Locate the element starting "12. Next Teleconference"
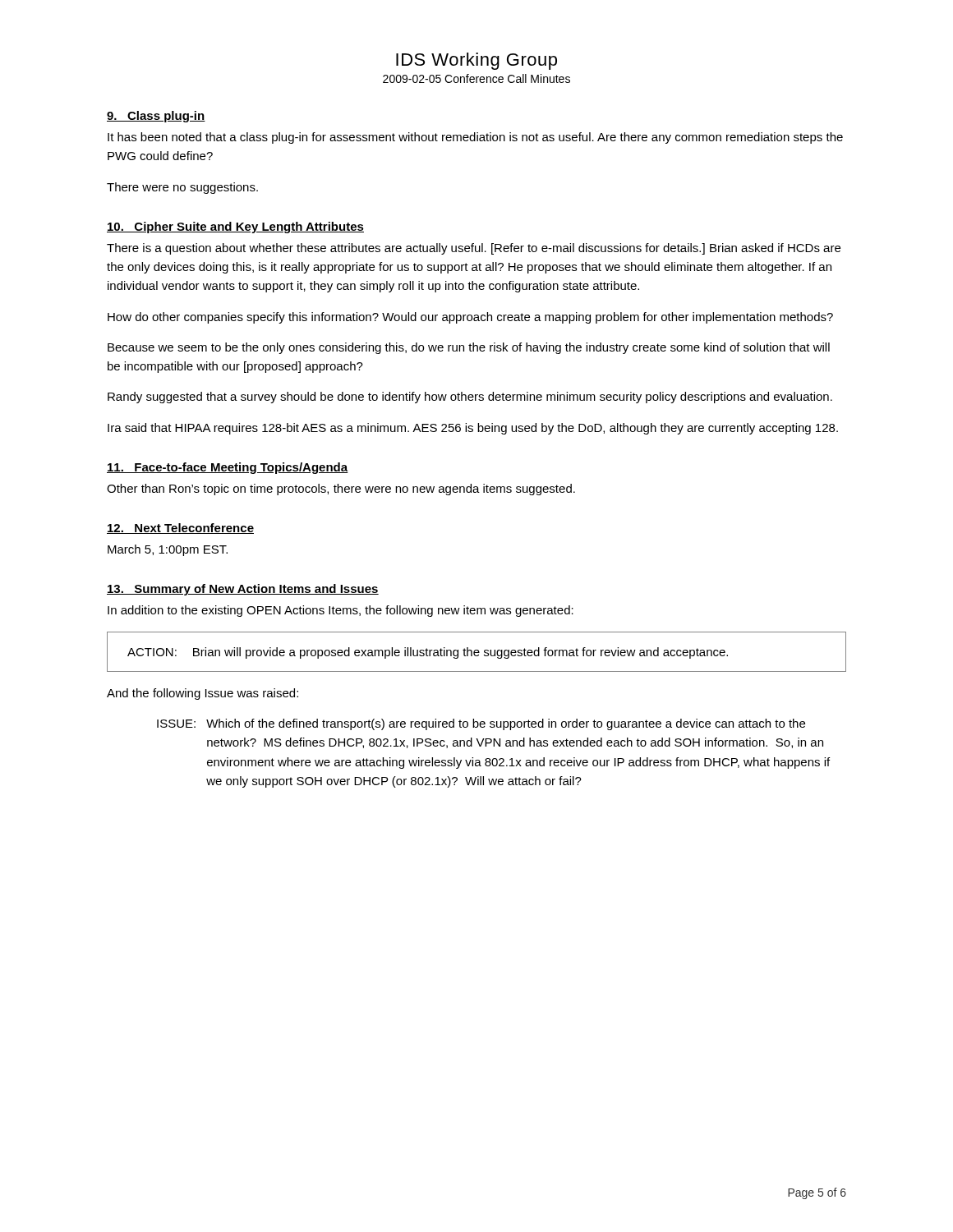 [180, 528]
